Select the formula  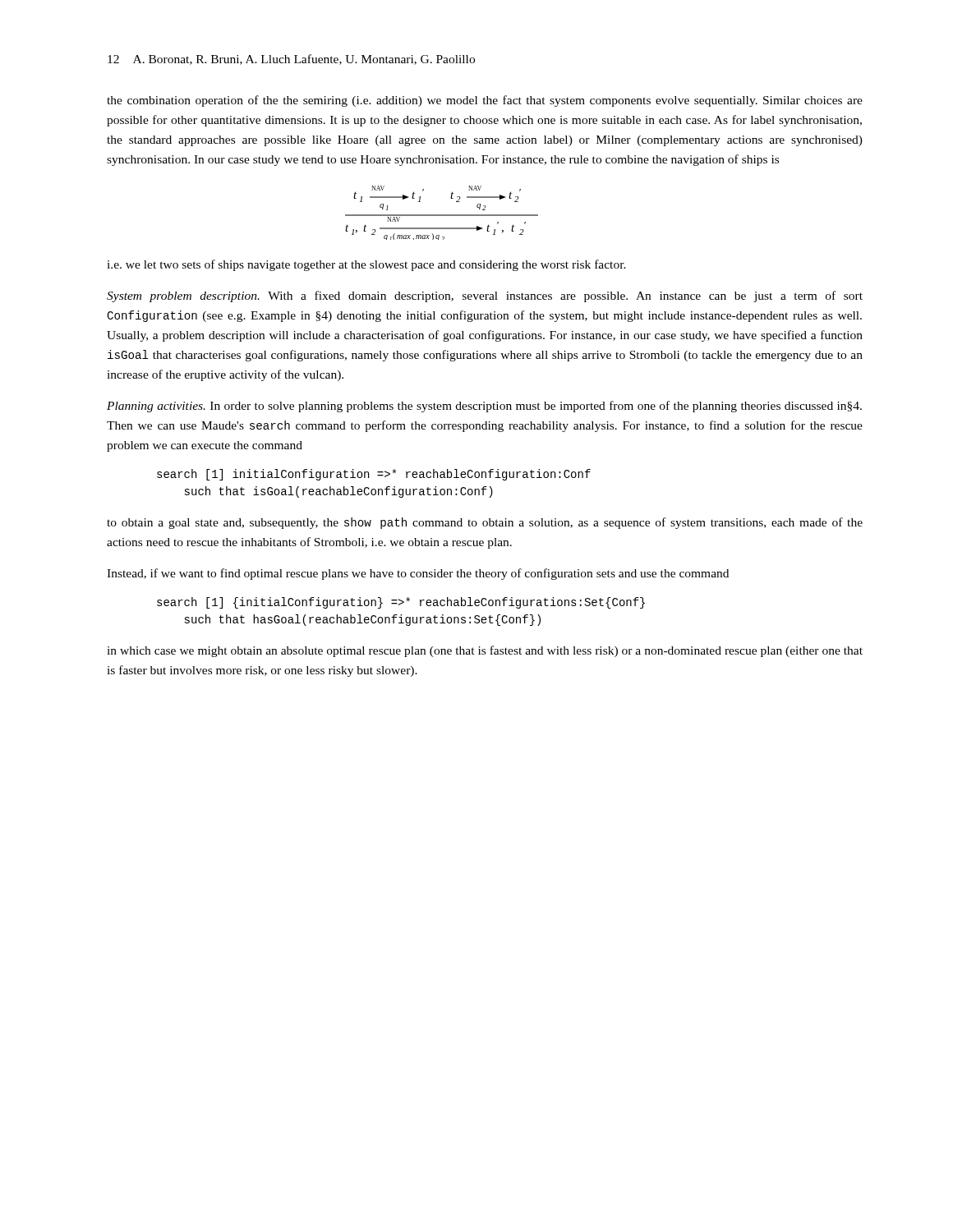[485, 210]
